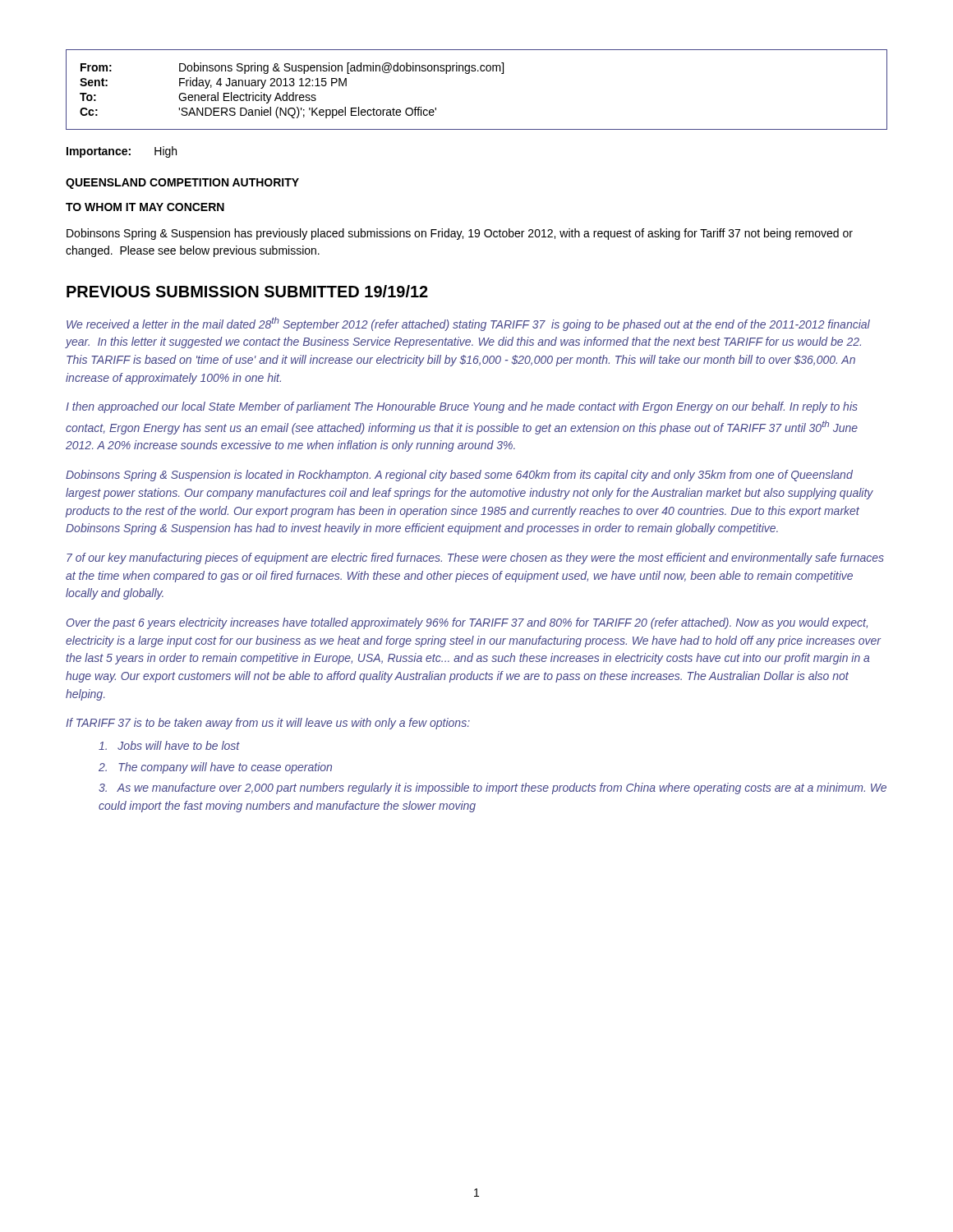
Task: Locate the text block that says "7 of our key"
Action: [x=475, y=575]
